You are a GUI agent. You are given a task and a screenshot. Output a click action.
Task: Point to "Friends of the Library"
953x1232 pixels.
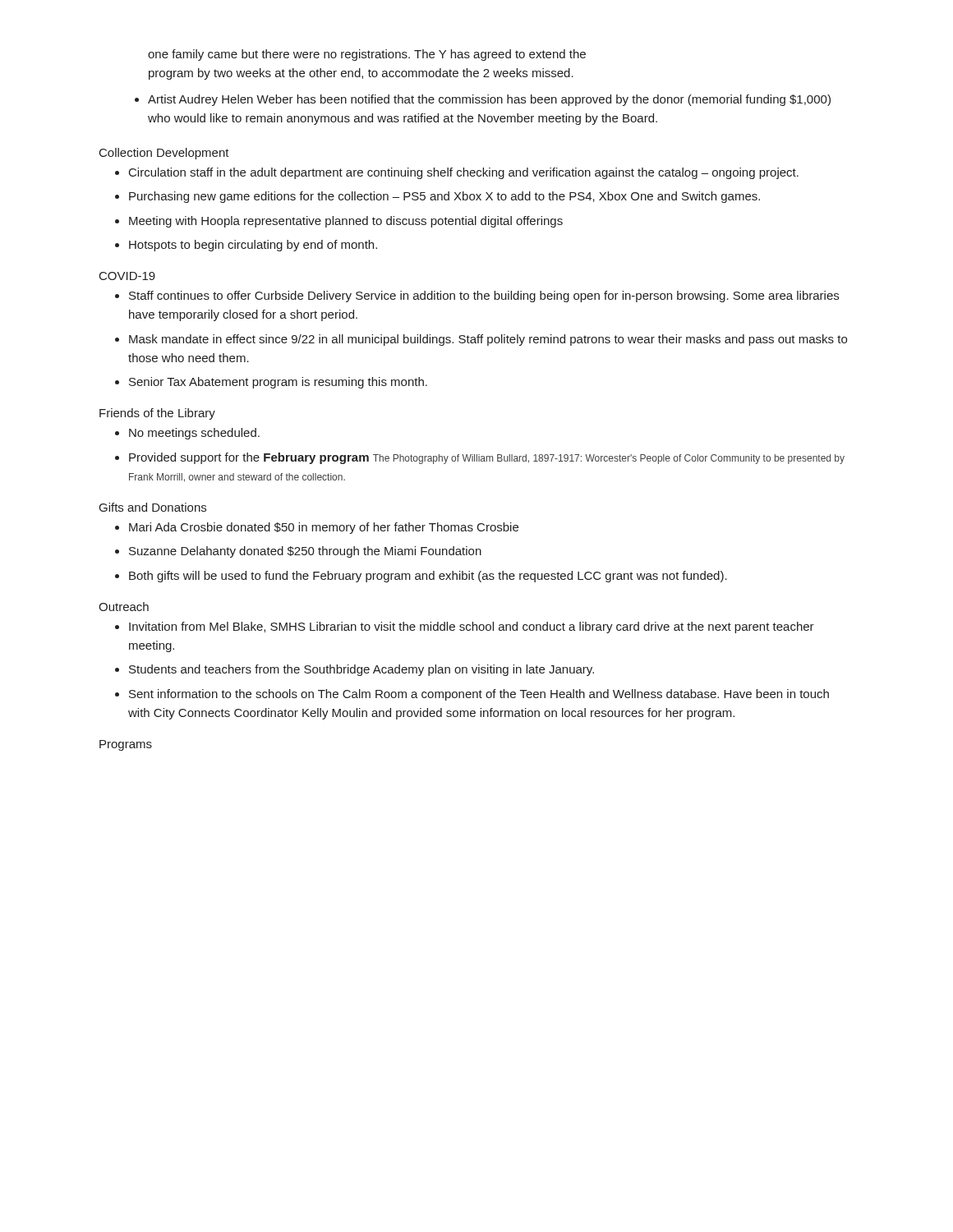coord(157,413)
